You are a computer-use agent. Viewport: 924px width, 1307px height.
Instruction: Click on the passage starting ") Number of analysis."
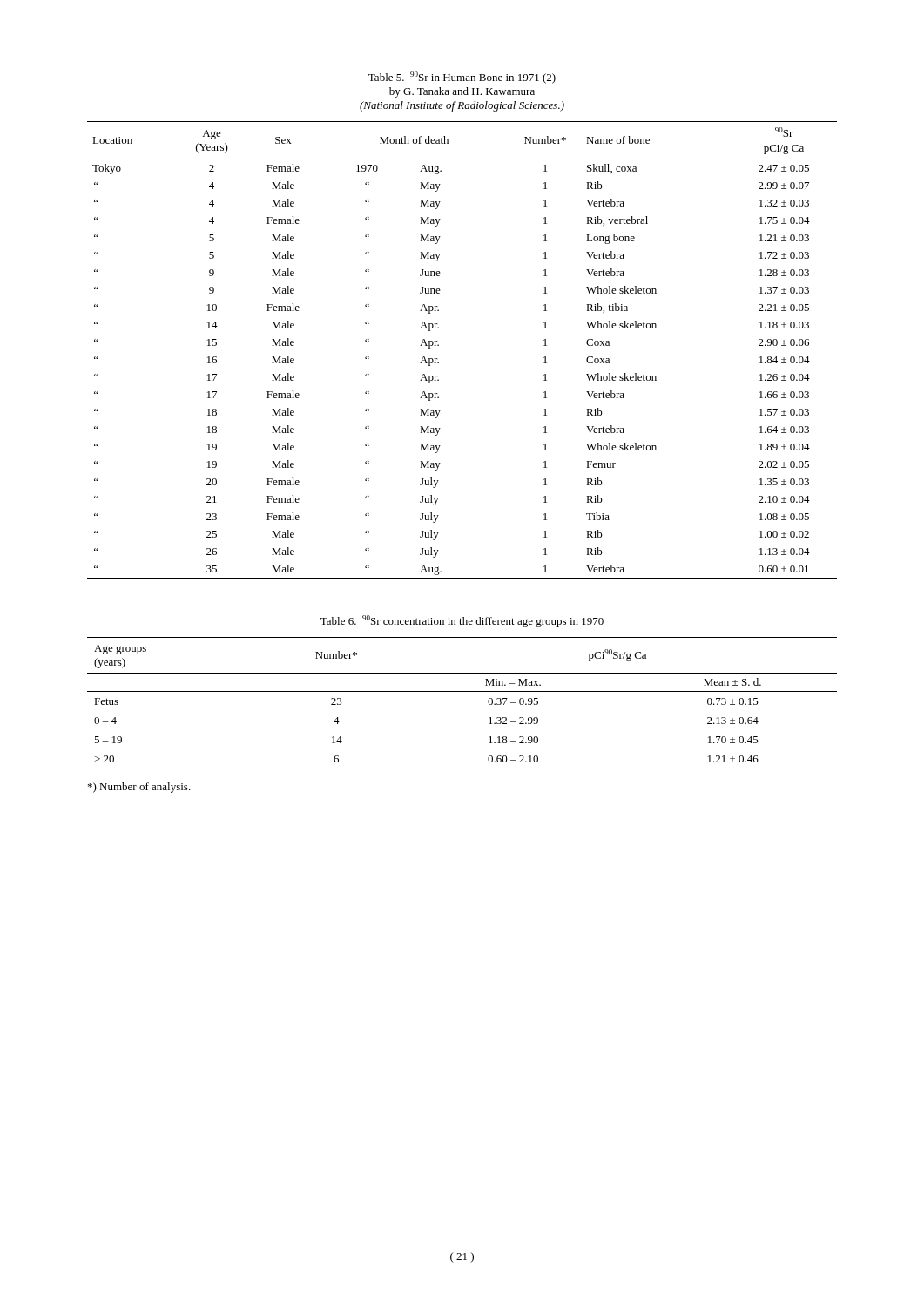point(139,786)
